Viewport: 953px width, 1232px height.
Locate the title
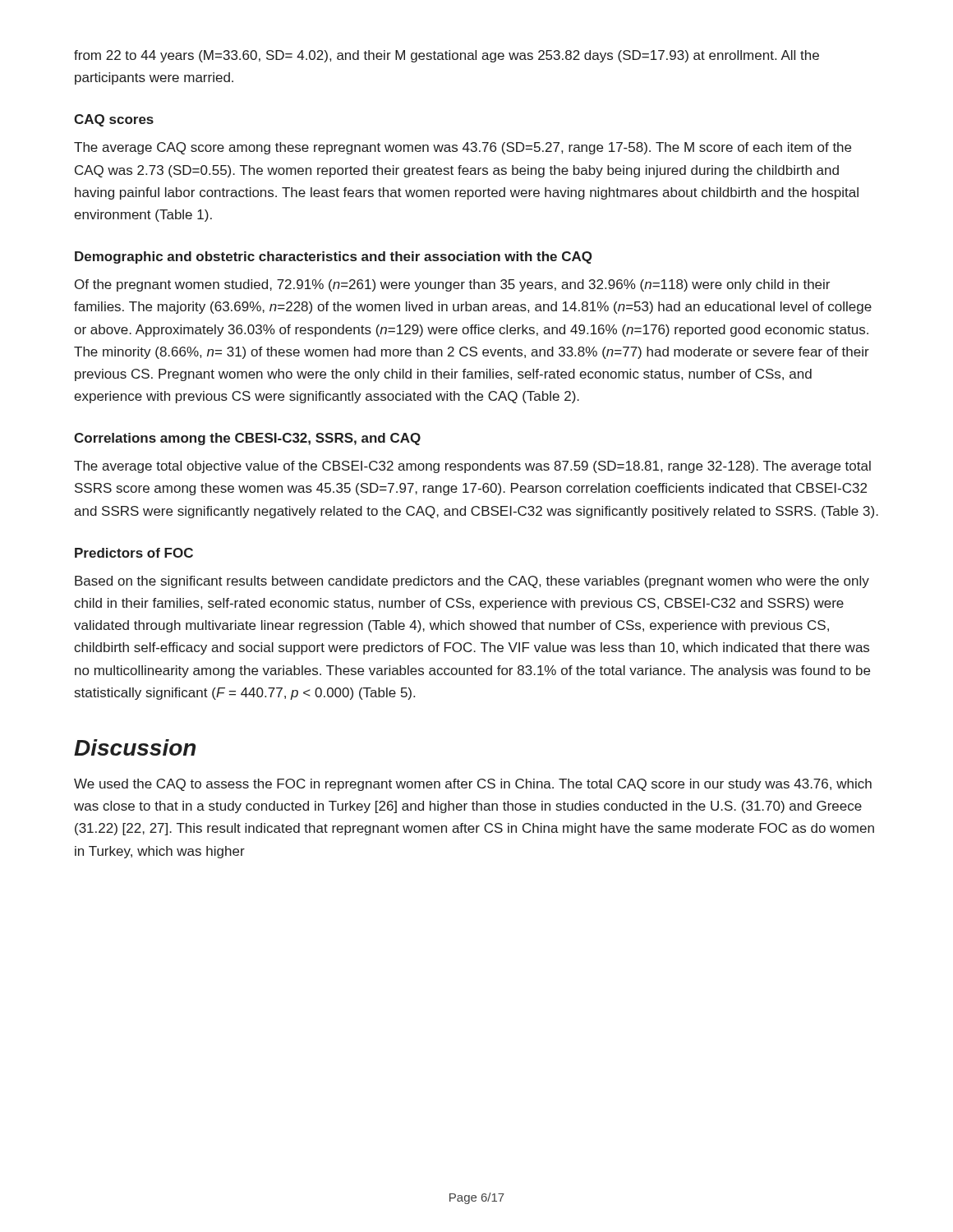(135, 748)
